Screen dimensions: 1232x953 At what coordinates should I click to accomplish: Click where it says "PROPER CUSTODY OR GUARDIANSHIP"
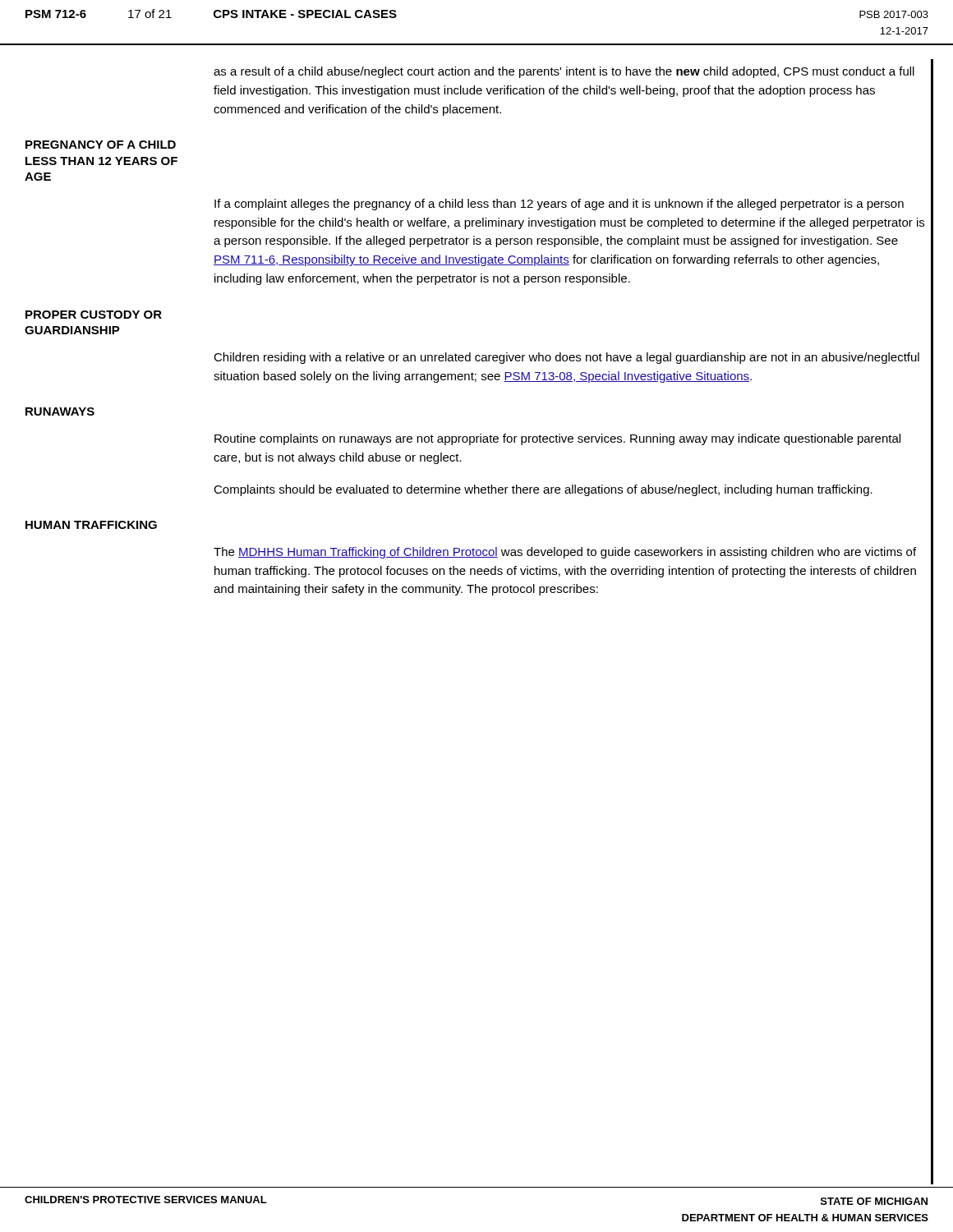[93, 322]
